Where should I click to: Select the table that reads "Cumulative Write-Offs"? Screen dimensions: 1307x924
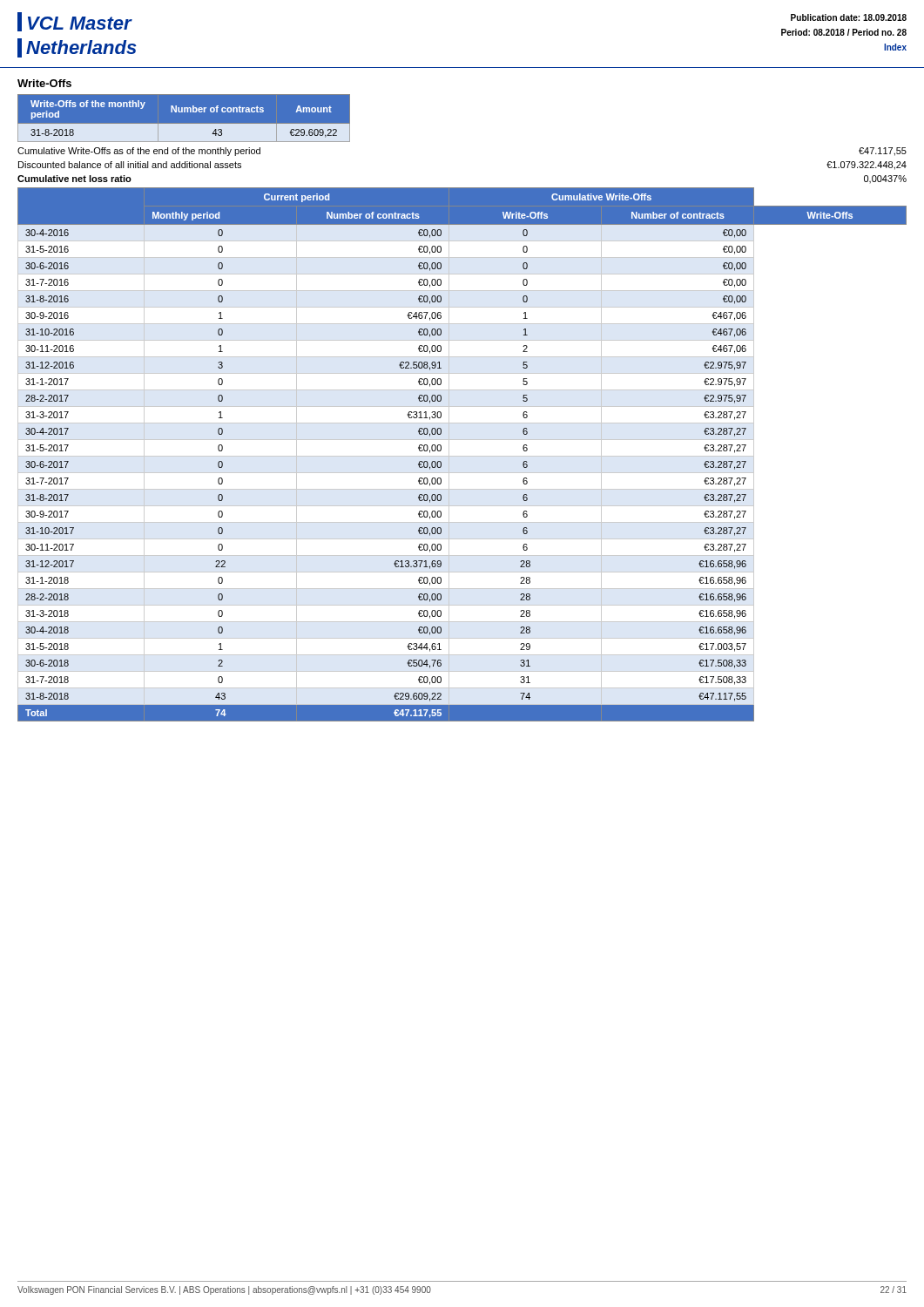[x=462, y=454]
